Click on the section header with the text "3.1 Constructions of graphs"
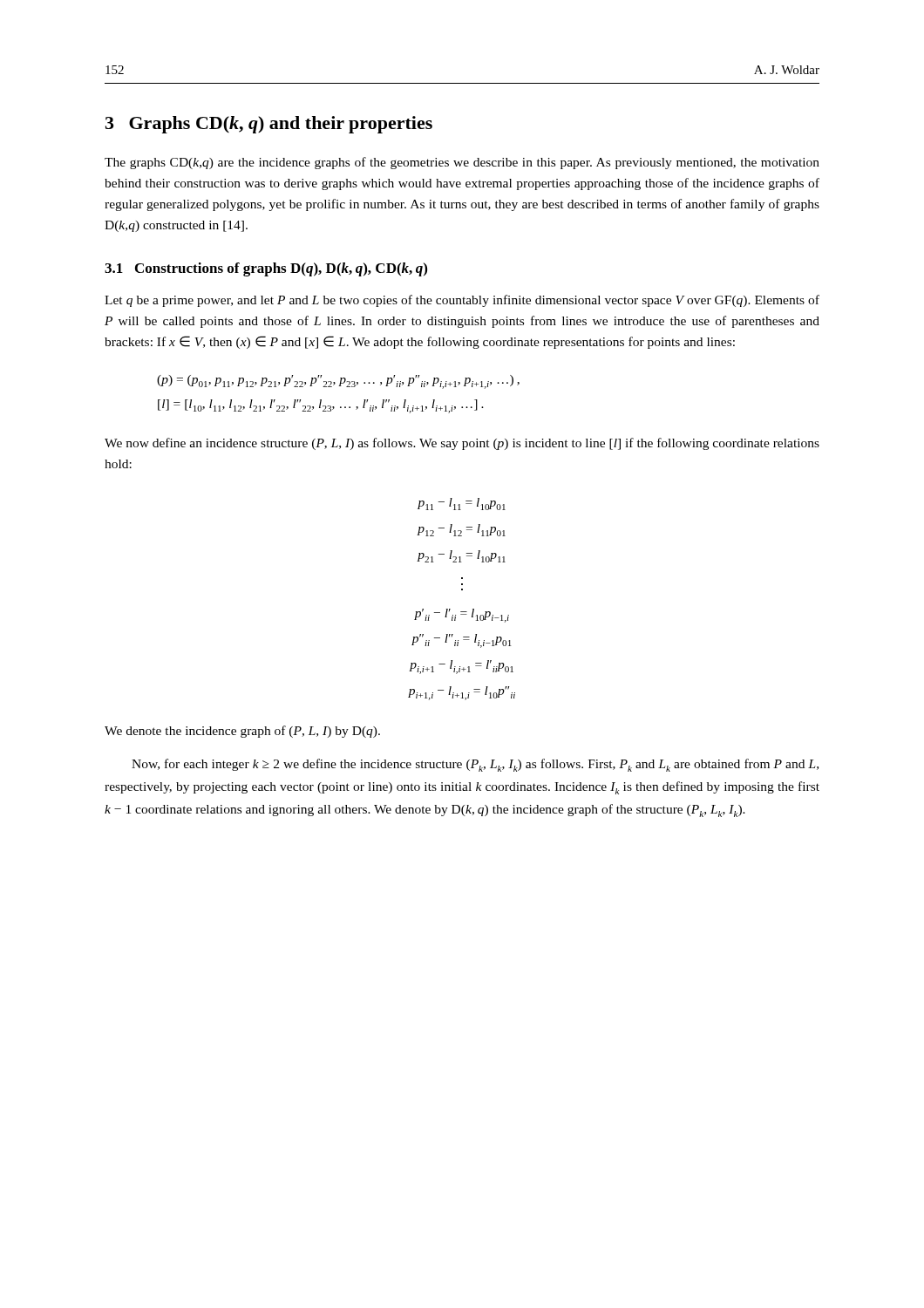 coord(266,269)
